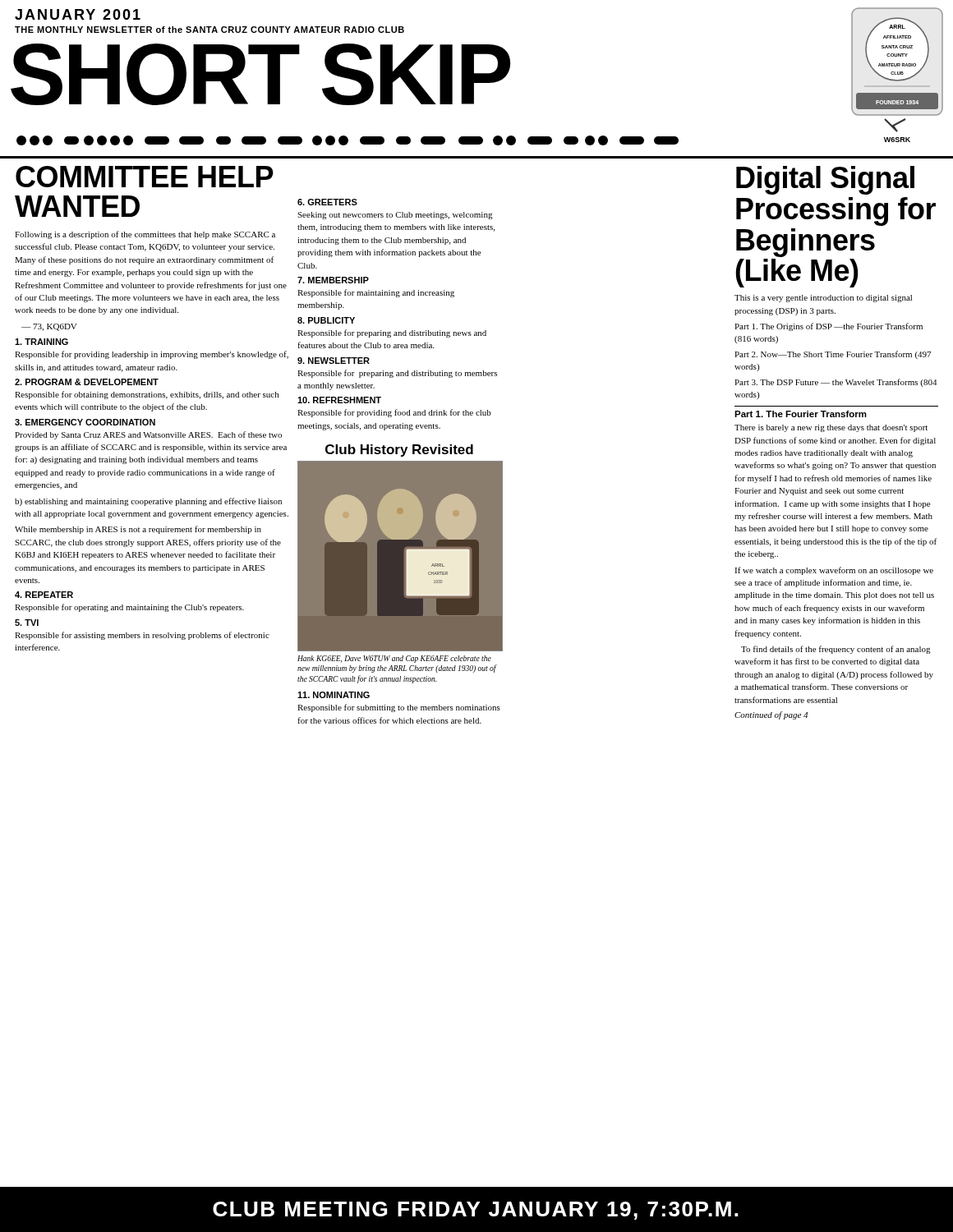Image resolution: width=953 pixels, height=1232 pixels.
Task: Click on the region starting "b) establishing and maintaining cooperative planning and effective"
Action: (152, 507)
